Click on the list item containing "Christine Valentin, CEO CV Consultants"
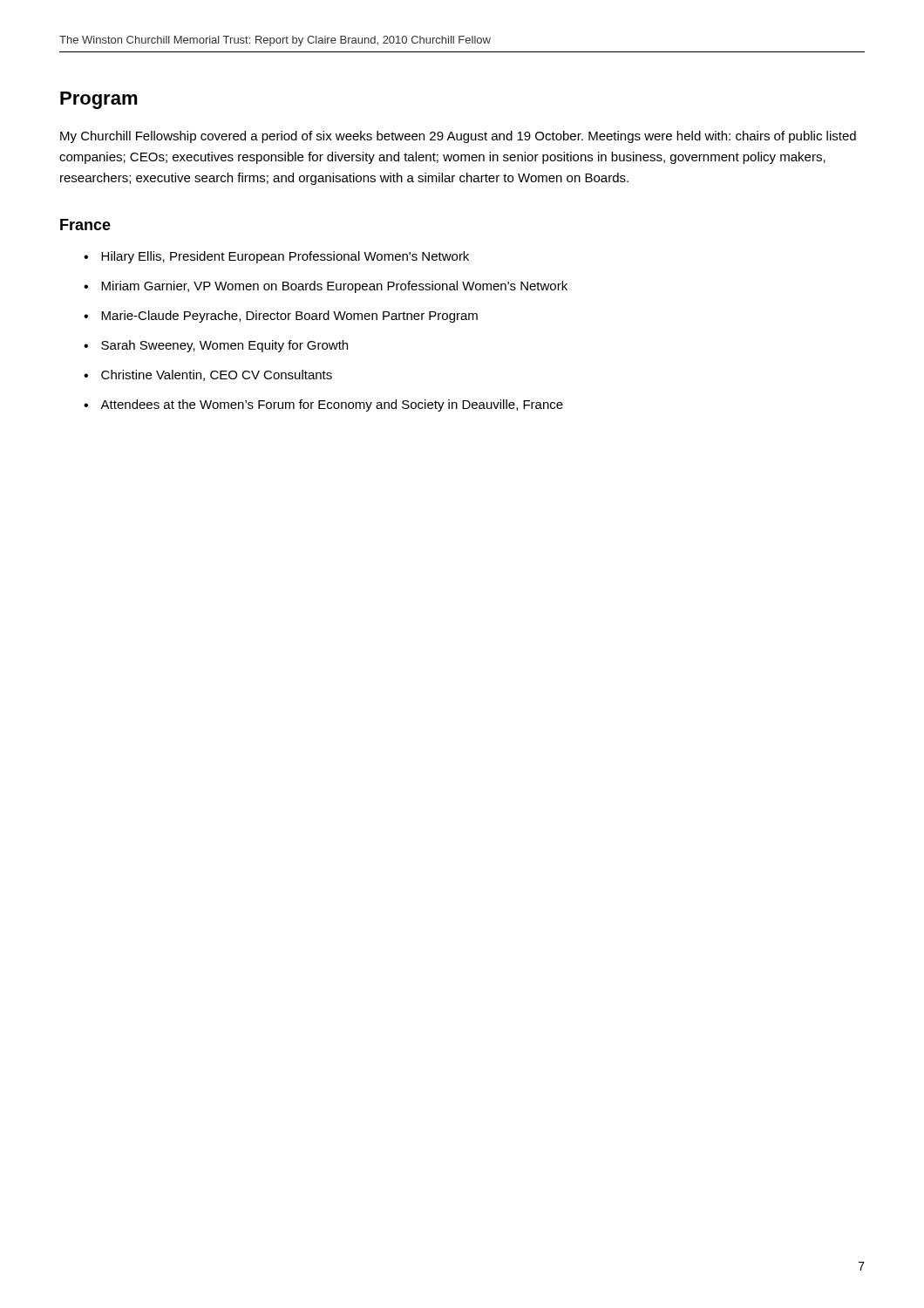The width and height of the screenshot is (924, 1308). click(217, 375)
